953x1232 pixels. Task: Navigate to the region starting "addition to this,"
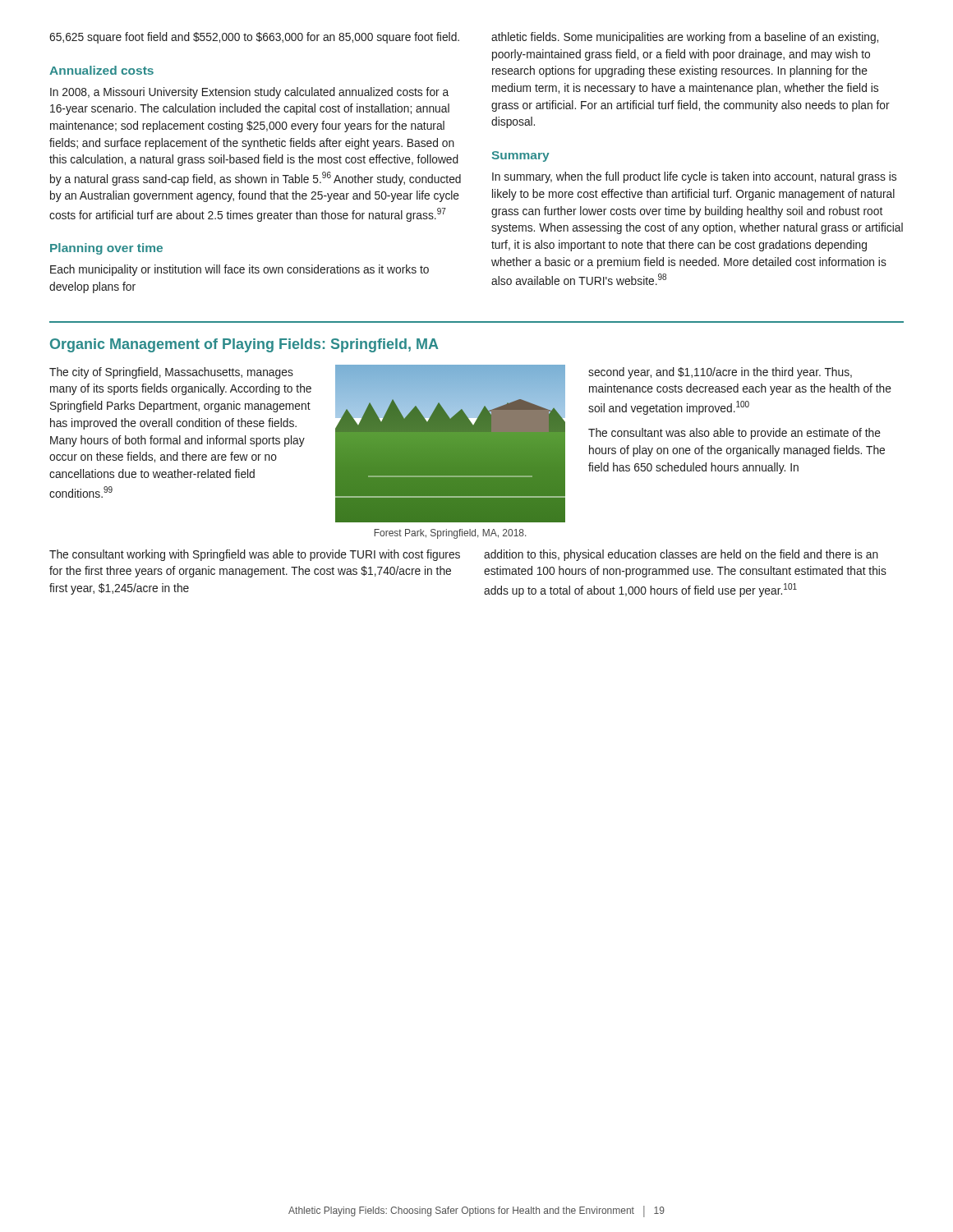point(694,573)
